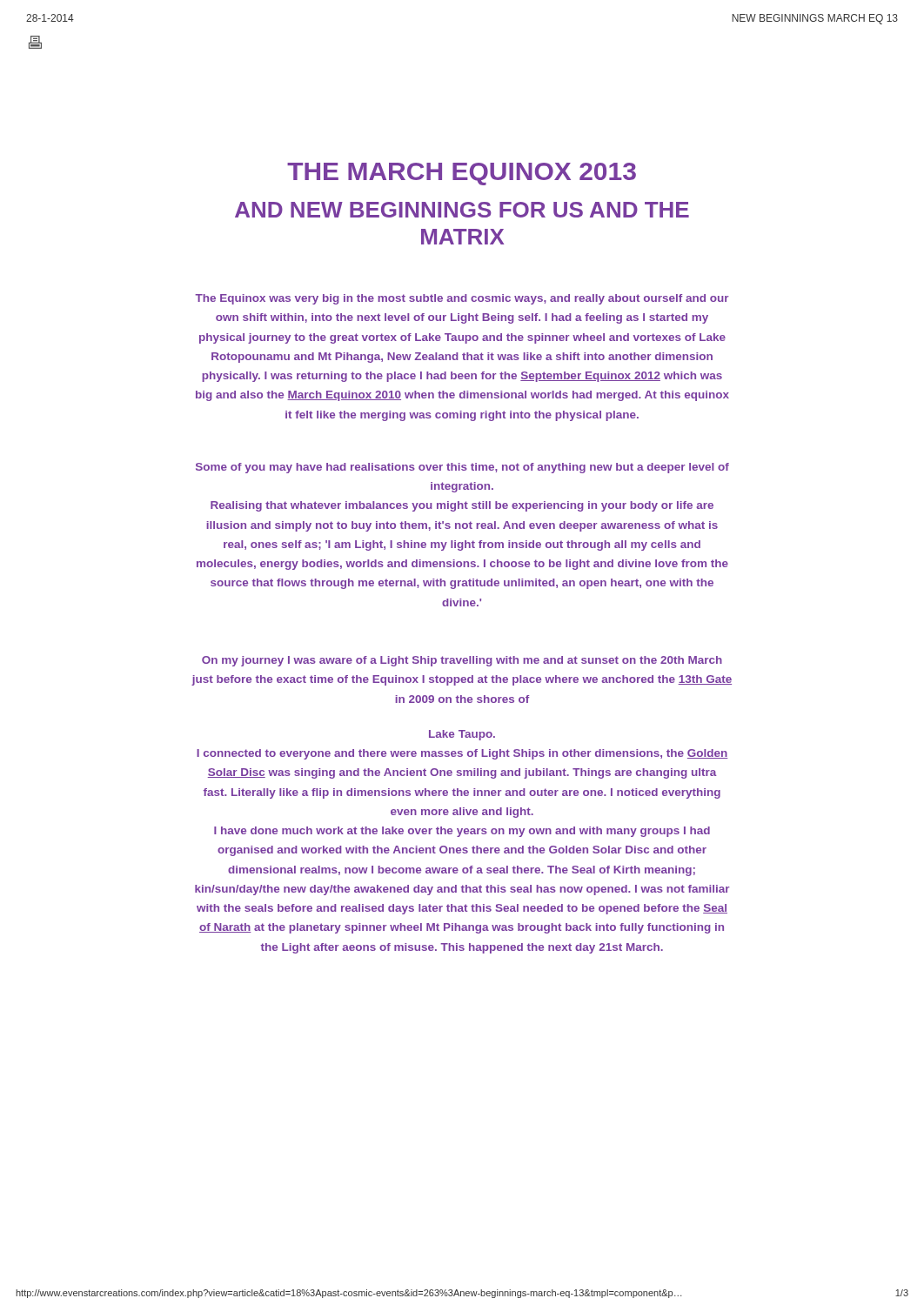Navigate to the text block starting "AND NEW BEGINNINGS"
Screen dimensions: 1305x924
(x=462, y=223)
